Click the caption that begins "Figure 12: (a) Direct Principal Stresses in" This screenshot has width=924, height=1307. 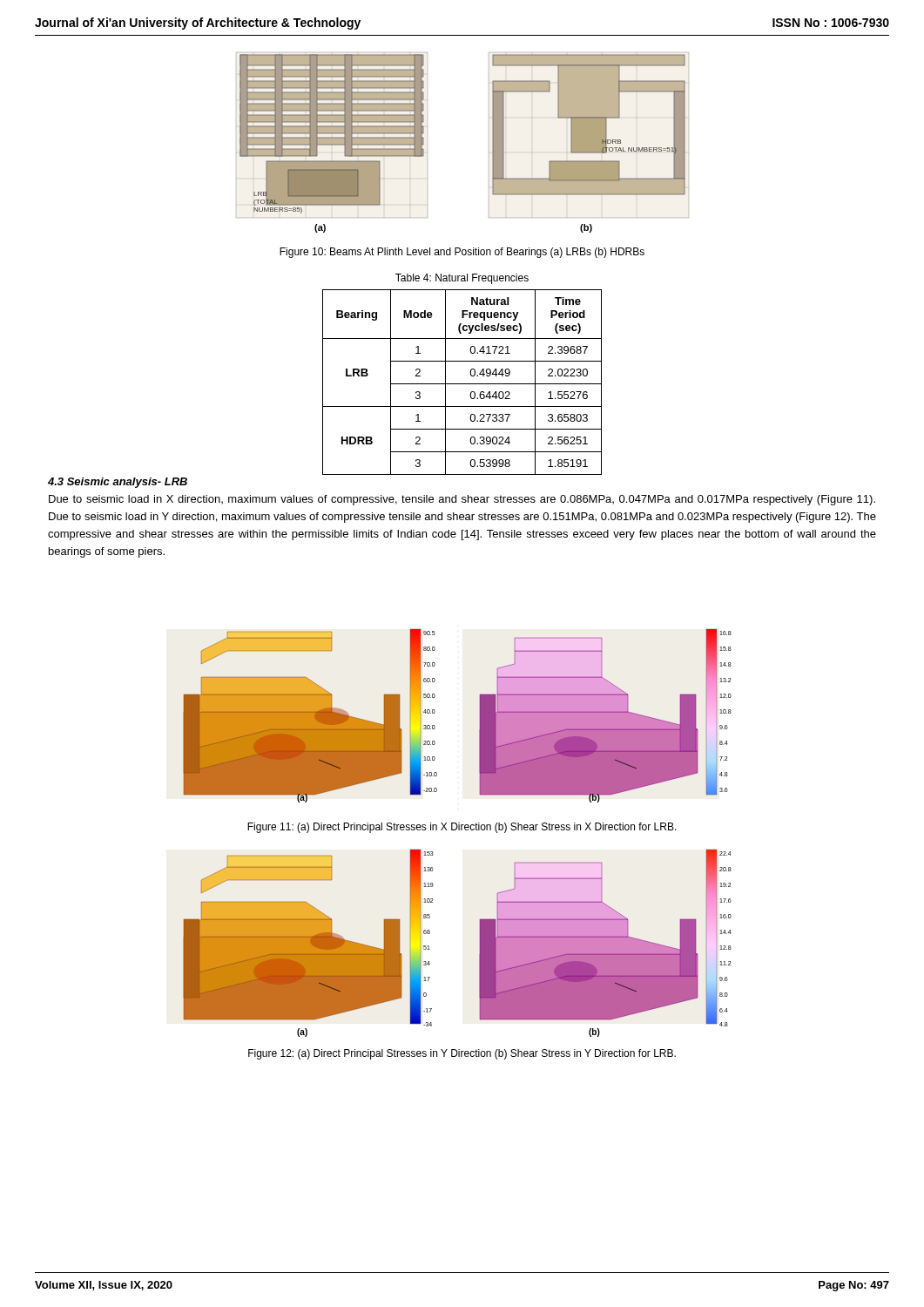[462, 1053]
